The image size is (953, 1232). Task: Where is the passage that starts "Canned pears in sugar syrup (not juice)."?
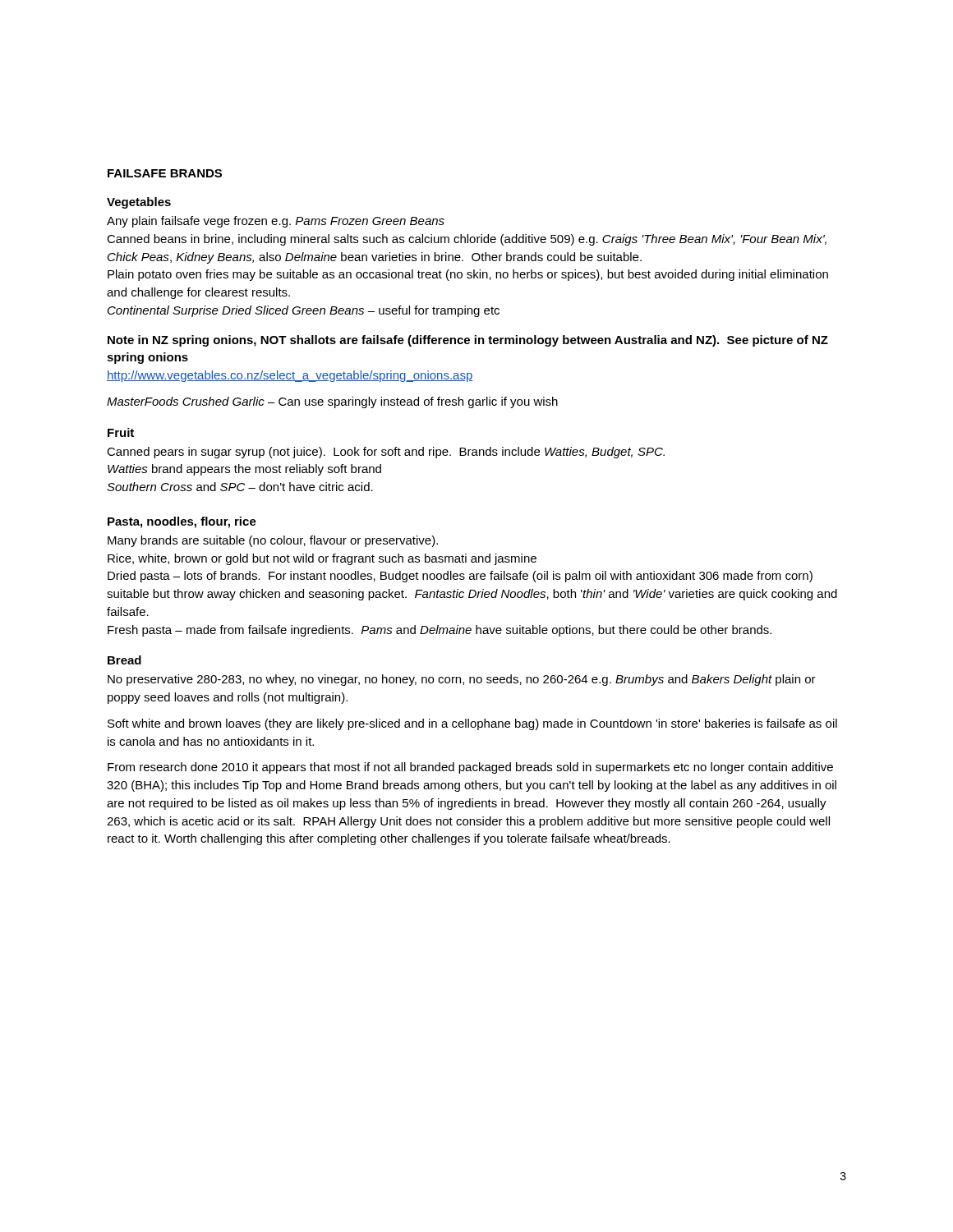pos(387,469)
